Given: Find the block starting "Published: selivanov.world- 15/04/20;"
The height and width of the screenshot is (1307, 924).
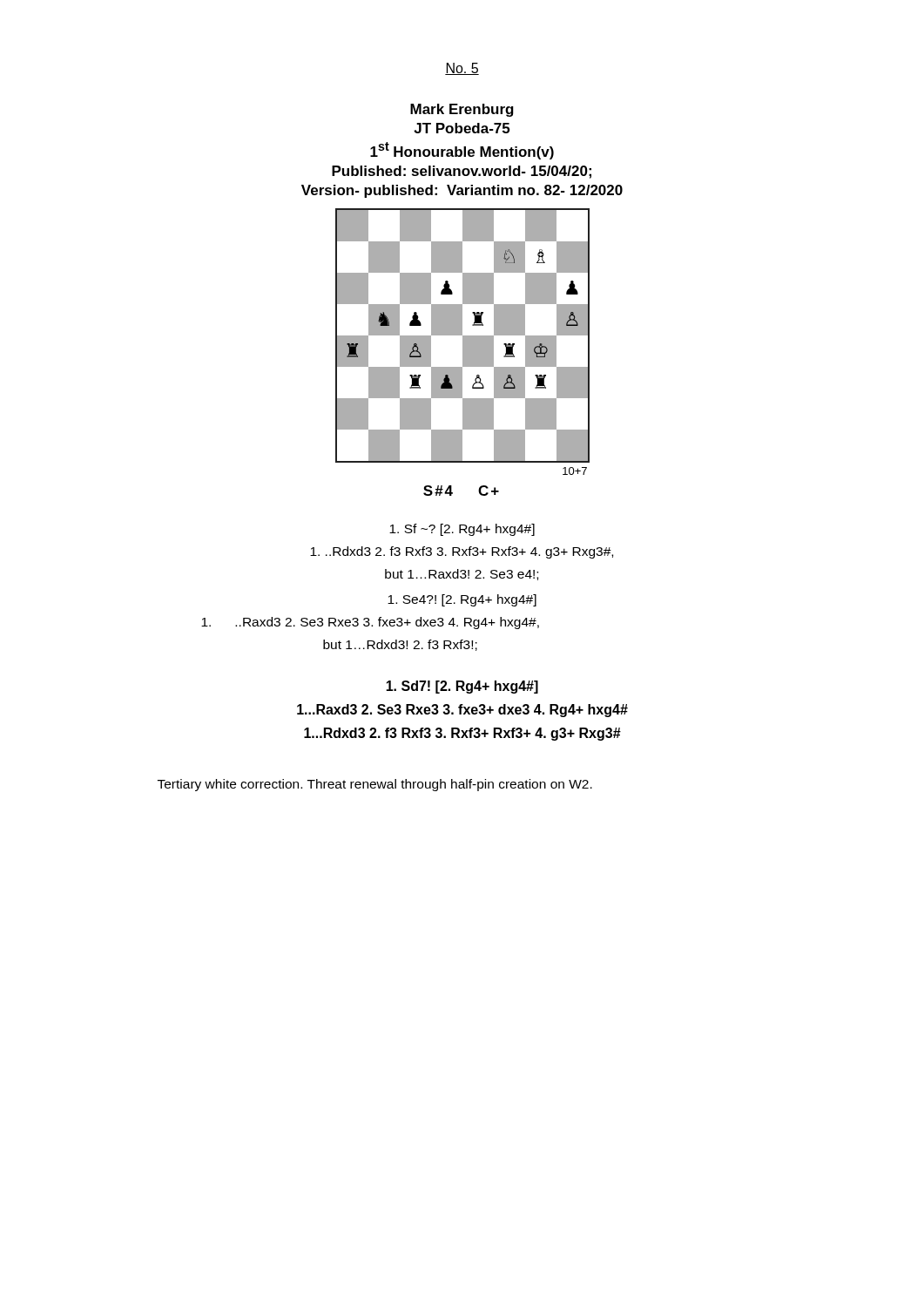Looking at the screenshot, I should 462,171.
